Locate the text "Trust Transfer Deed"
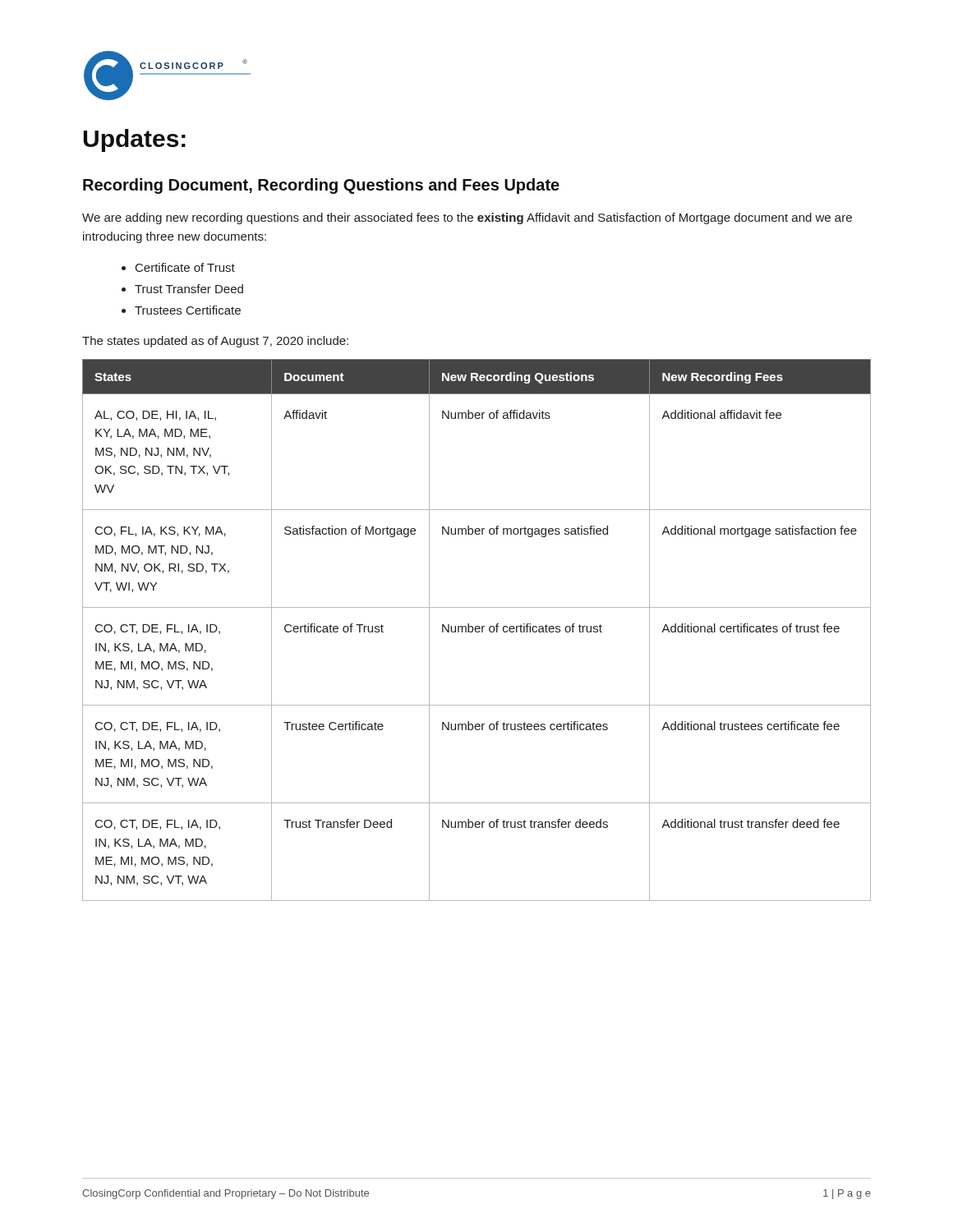This screenshot has width=953, height=1232. click(x=189, y=288)
